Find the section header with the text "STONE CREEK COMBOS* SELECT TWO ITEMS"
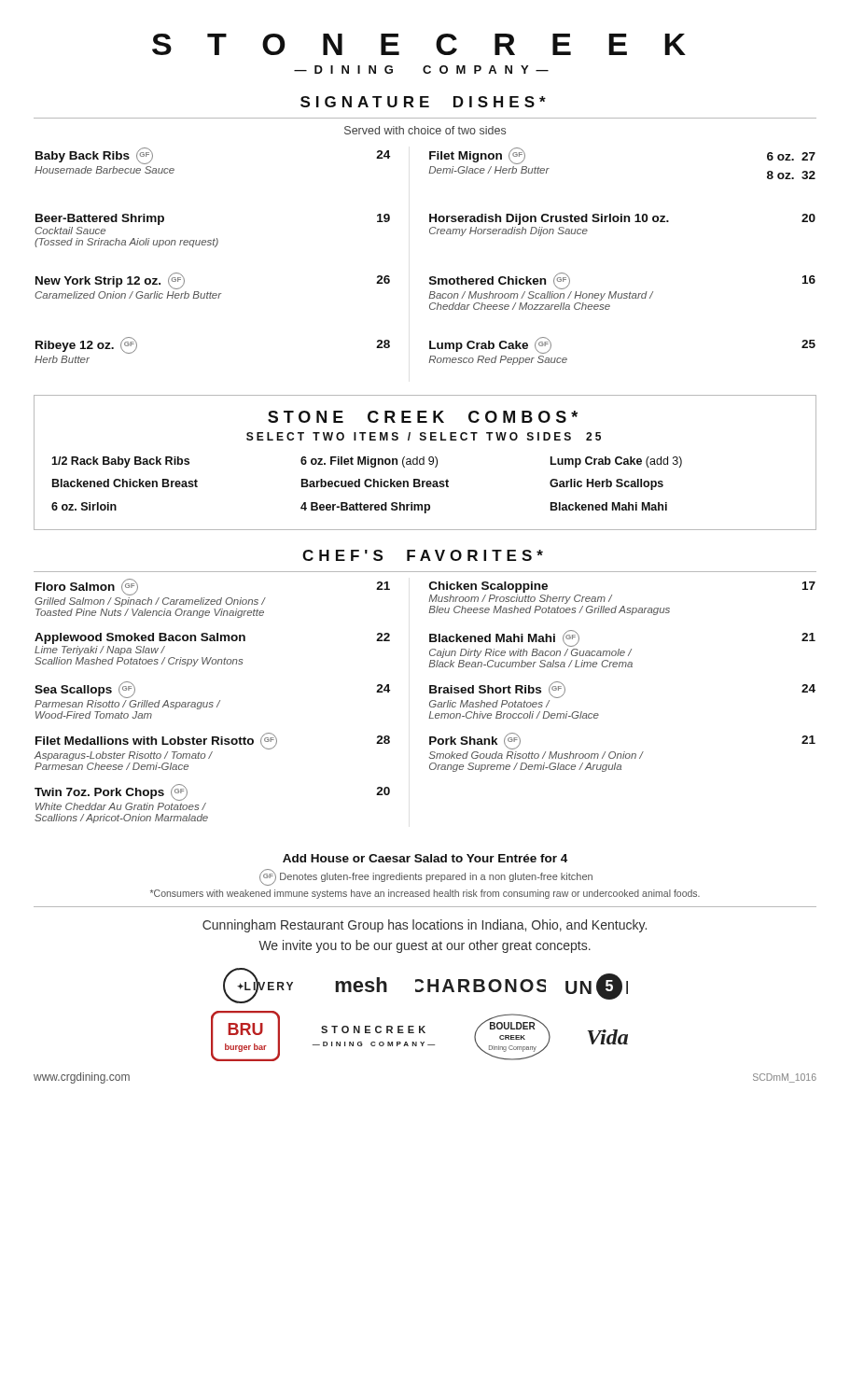The image size is (850, 1400). pyautogui.click(x=425, y=425)
